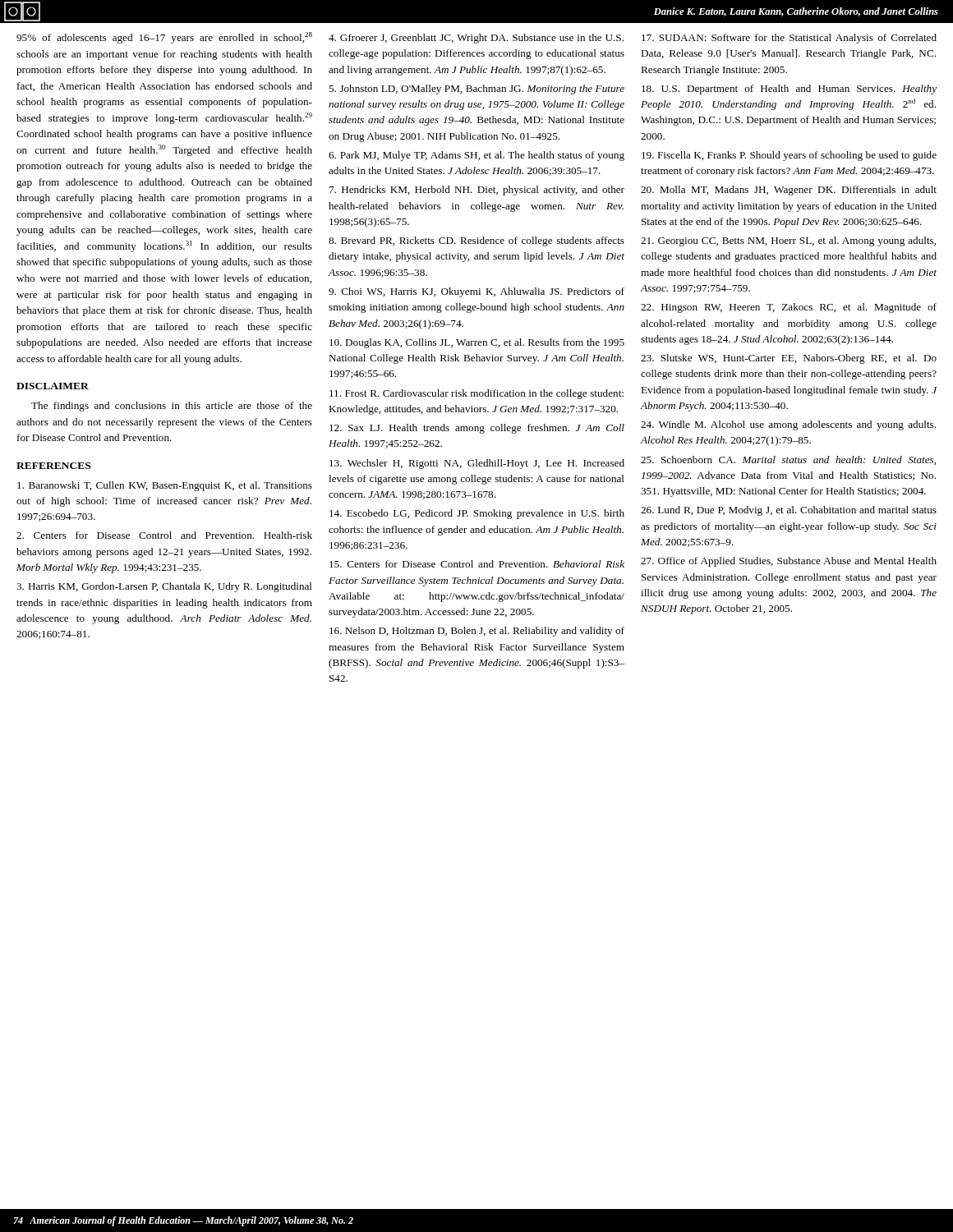Viewport: 953px width, 1232px height.
Task: Find the element starting "6. Park MJ, Mulye TP, Adams"
Action: 476,163
